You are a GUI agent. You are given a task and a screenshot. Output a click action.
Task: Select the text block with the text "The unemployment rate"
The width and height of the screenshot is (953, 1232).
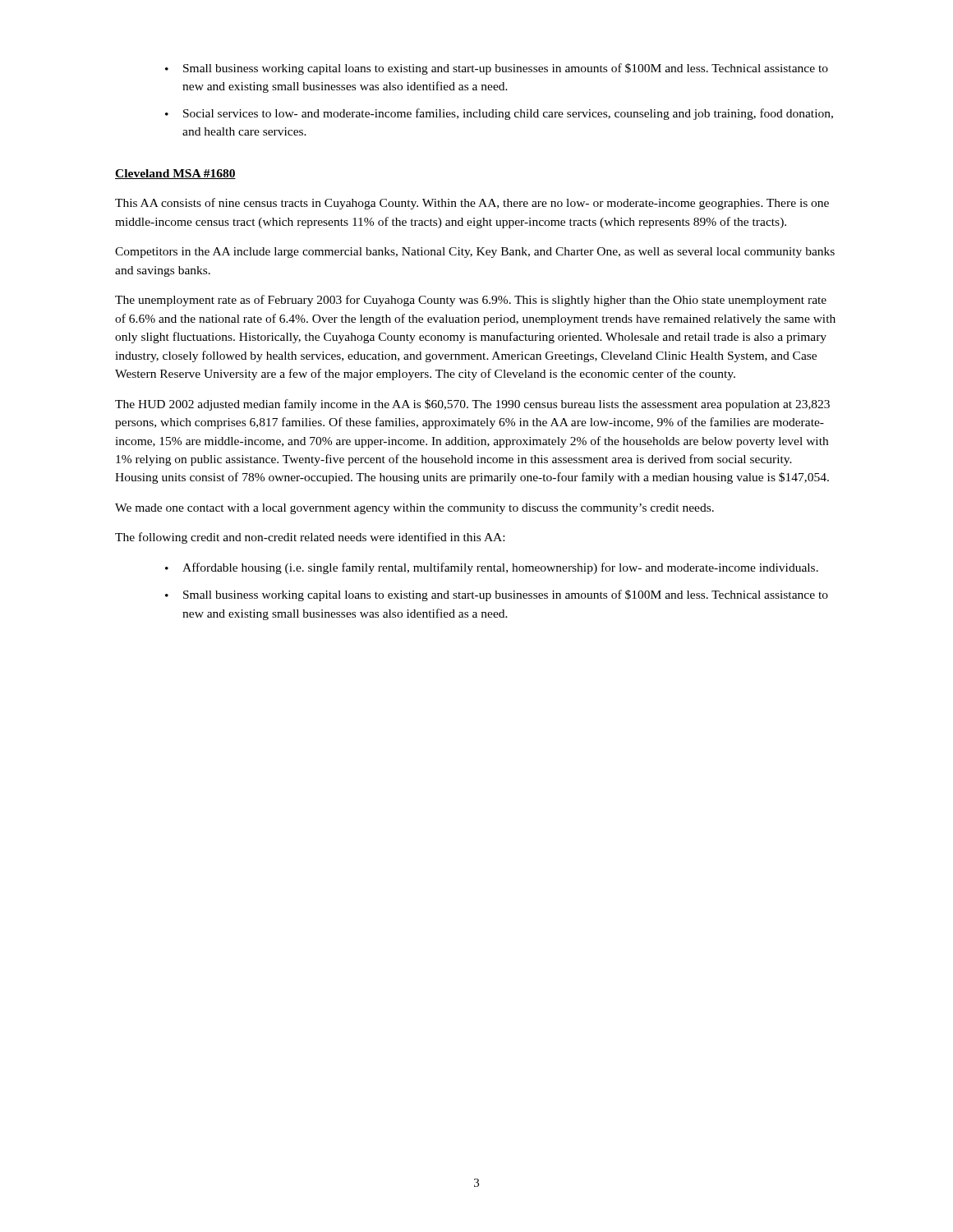coord(475,336)
